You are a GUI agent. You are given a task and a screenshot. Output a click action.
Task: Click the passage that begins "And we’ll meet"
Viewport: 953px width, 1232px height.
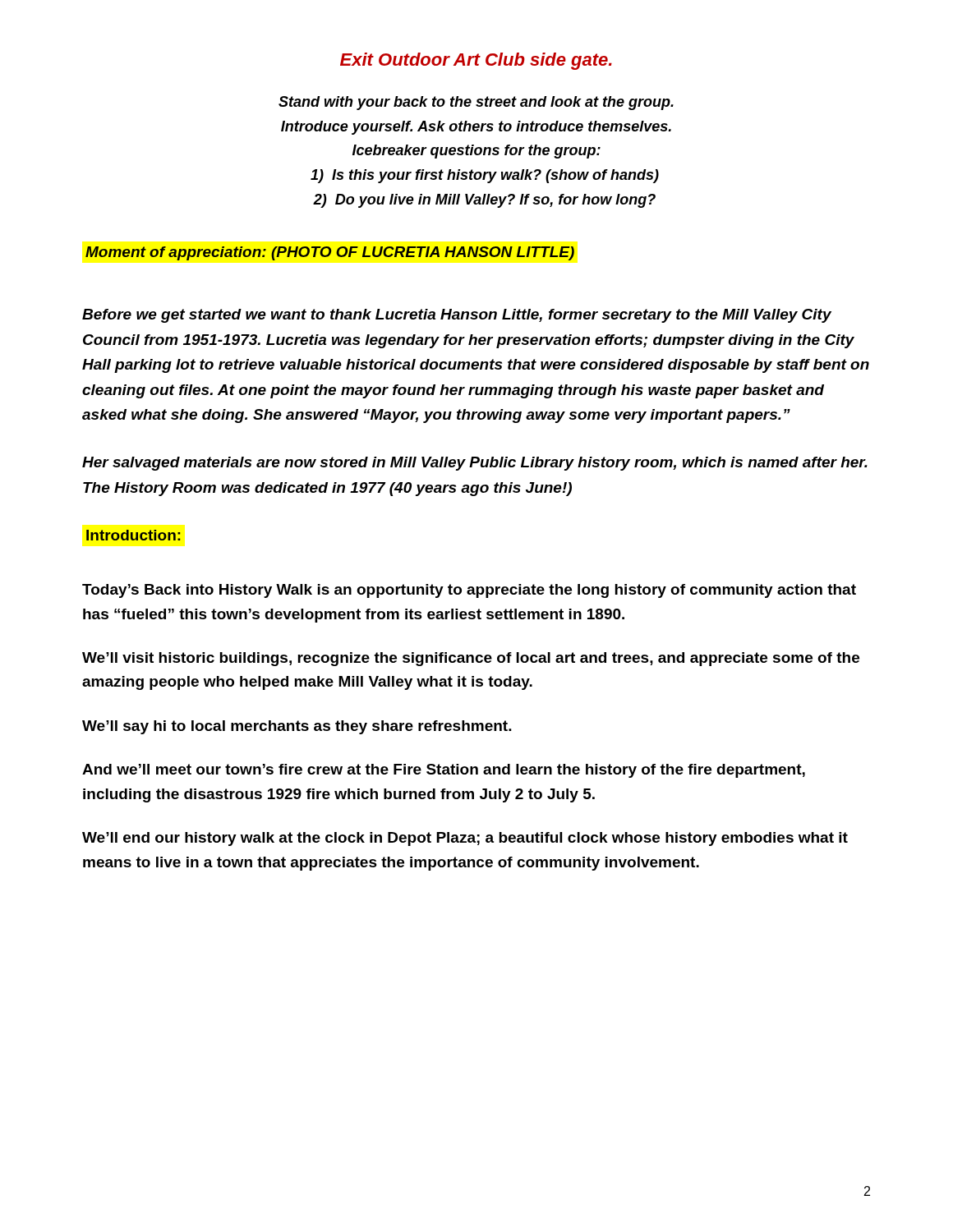(x=444, y=782)
